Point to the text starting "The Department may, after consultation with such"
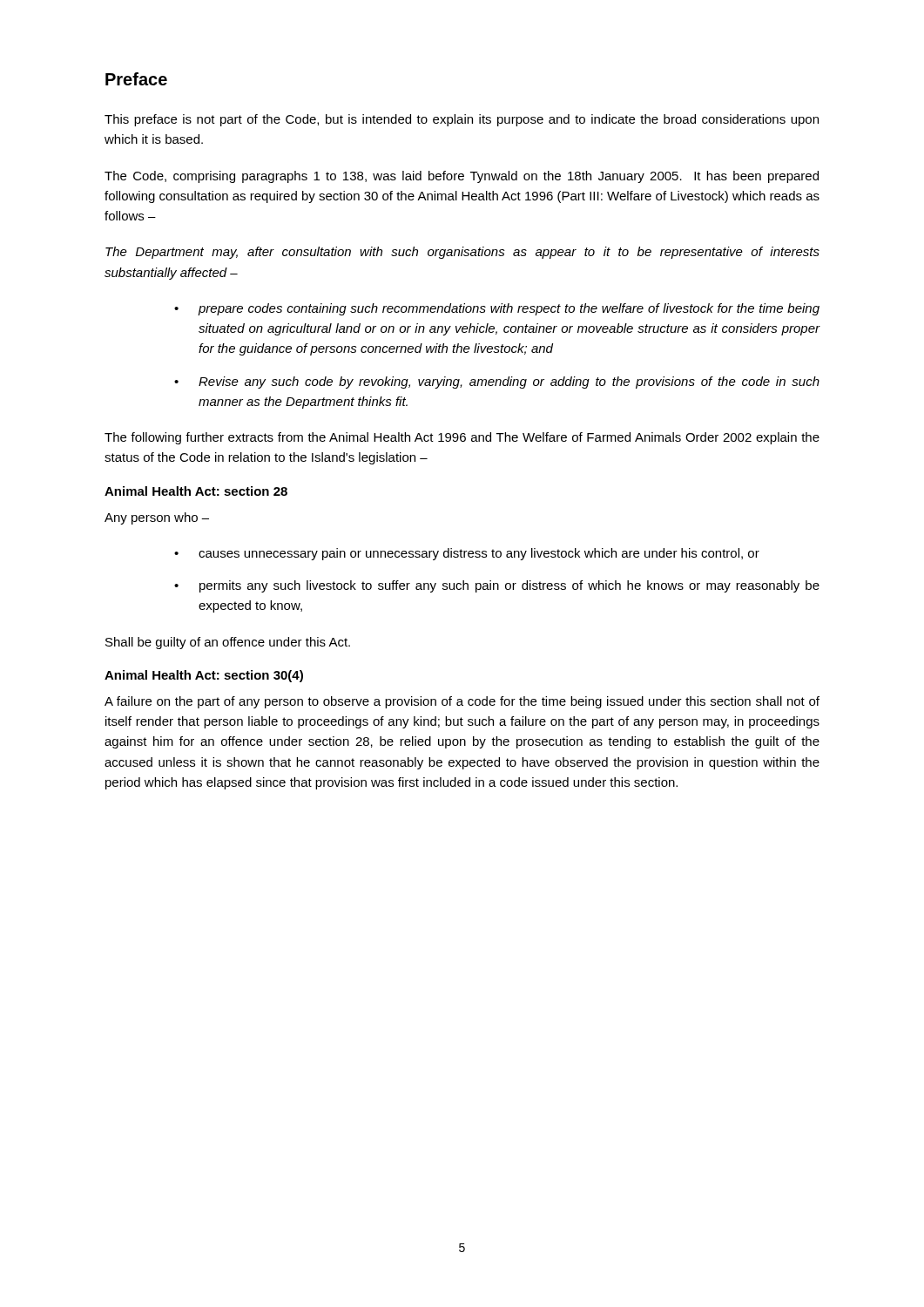Viewport: 924px width, 1307px height. [x=462, y=262]
